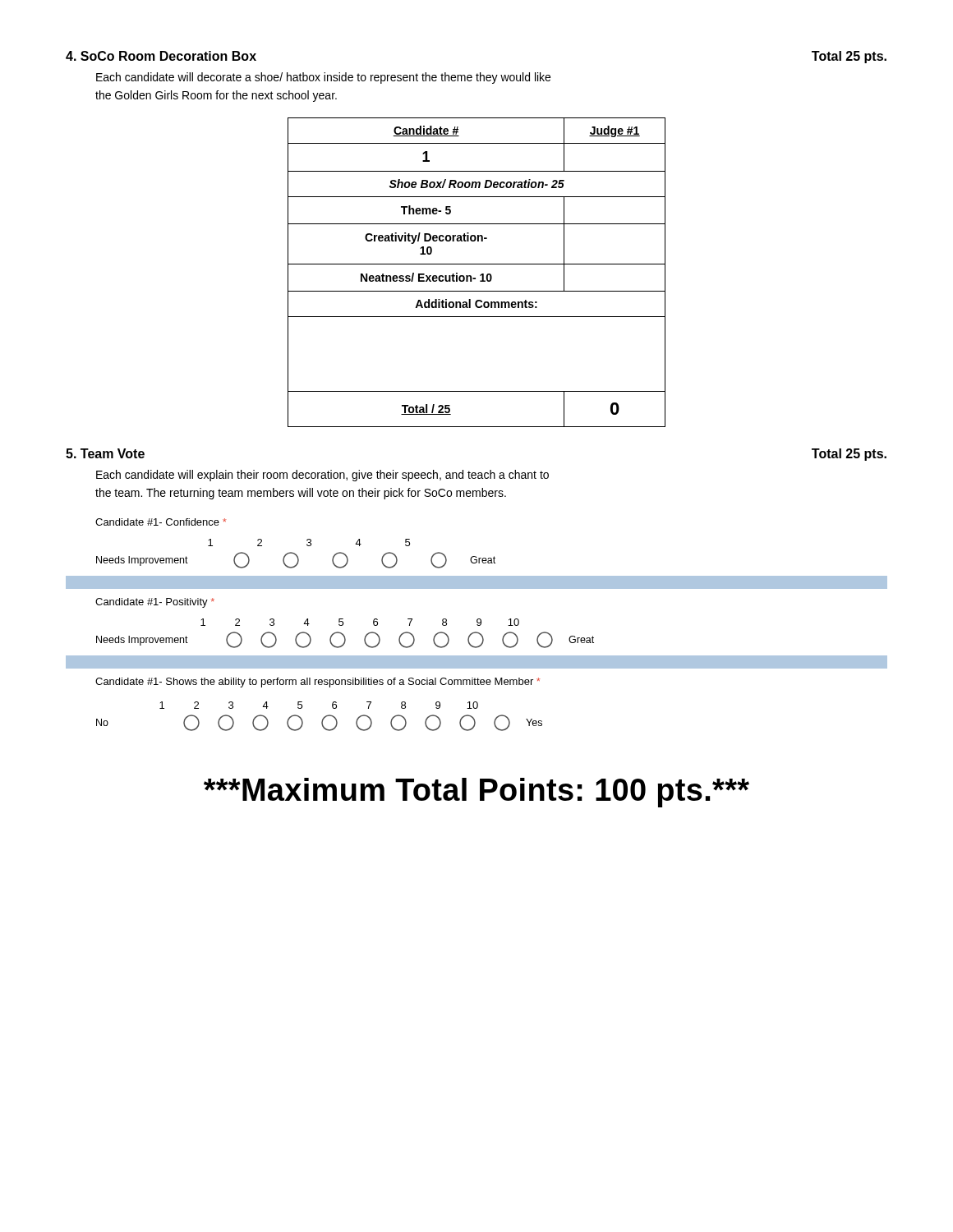Select the section header that reads "4. SoCo Room Decoration Box Total 25"
Screen dimensions: 1232x953
click(166, 58)
